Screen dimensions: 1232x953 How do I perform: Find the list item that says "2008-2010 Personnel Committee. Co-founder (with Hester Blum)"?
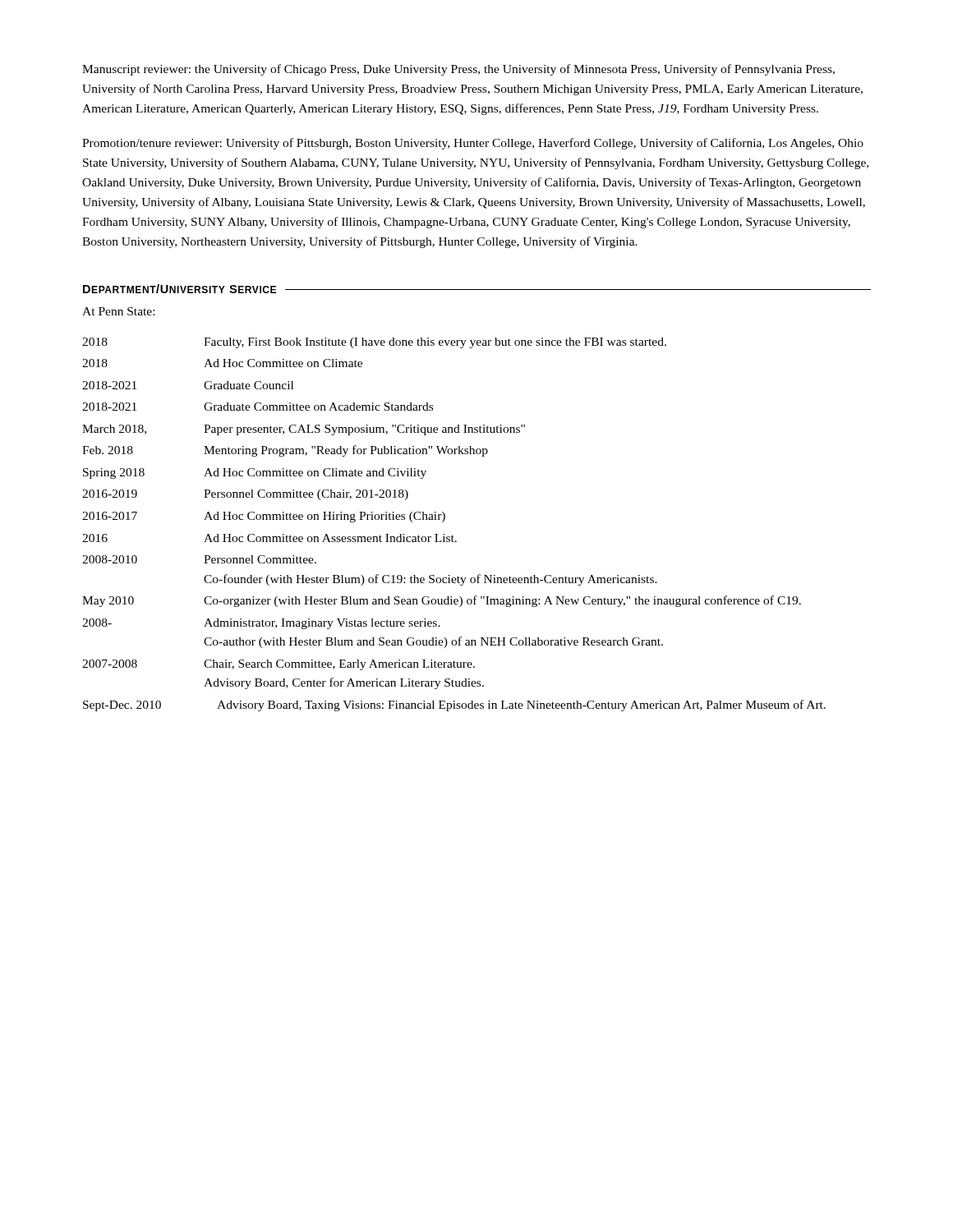coord(476,569)
